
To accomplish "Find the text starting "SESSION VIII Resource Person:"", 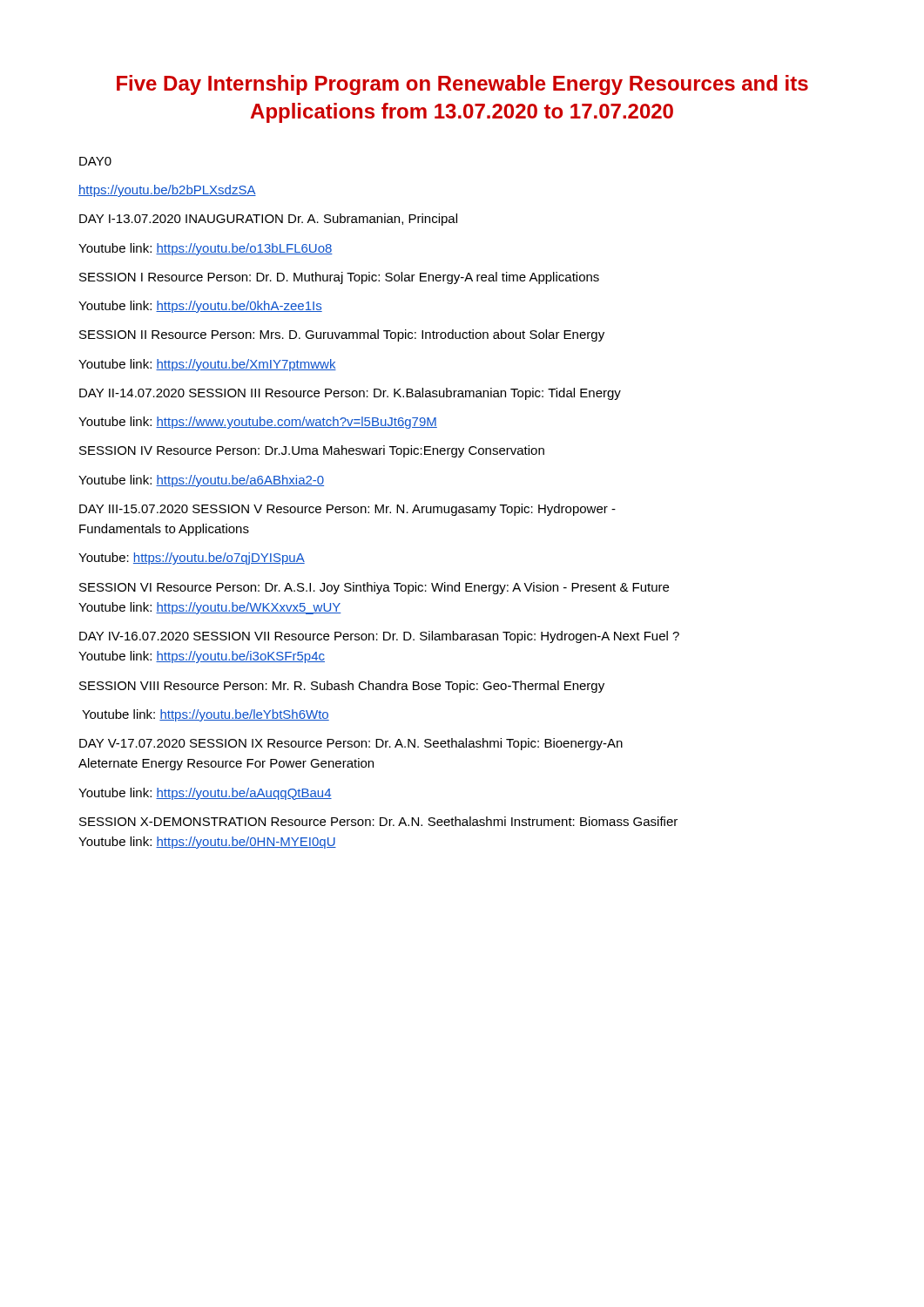I will (341, 685).
